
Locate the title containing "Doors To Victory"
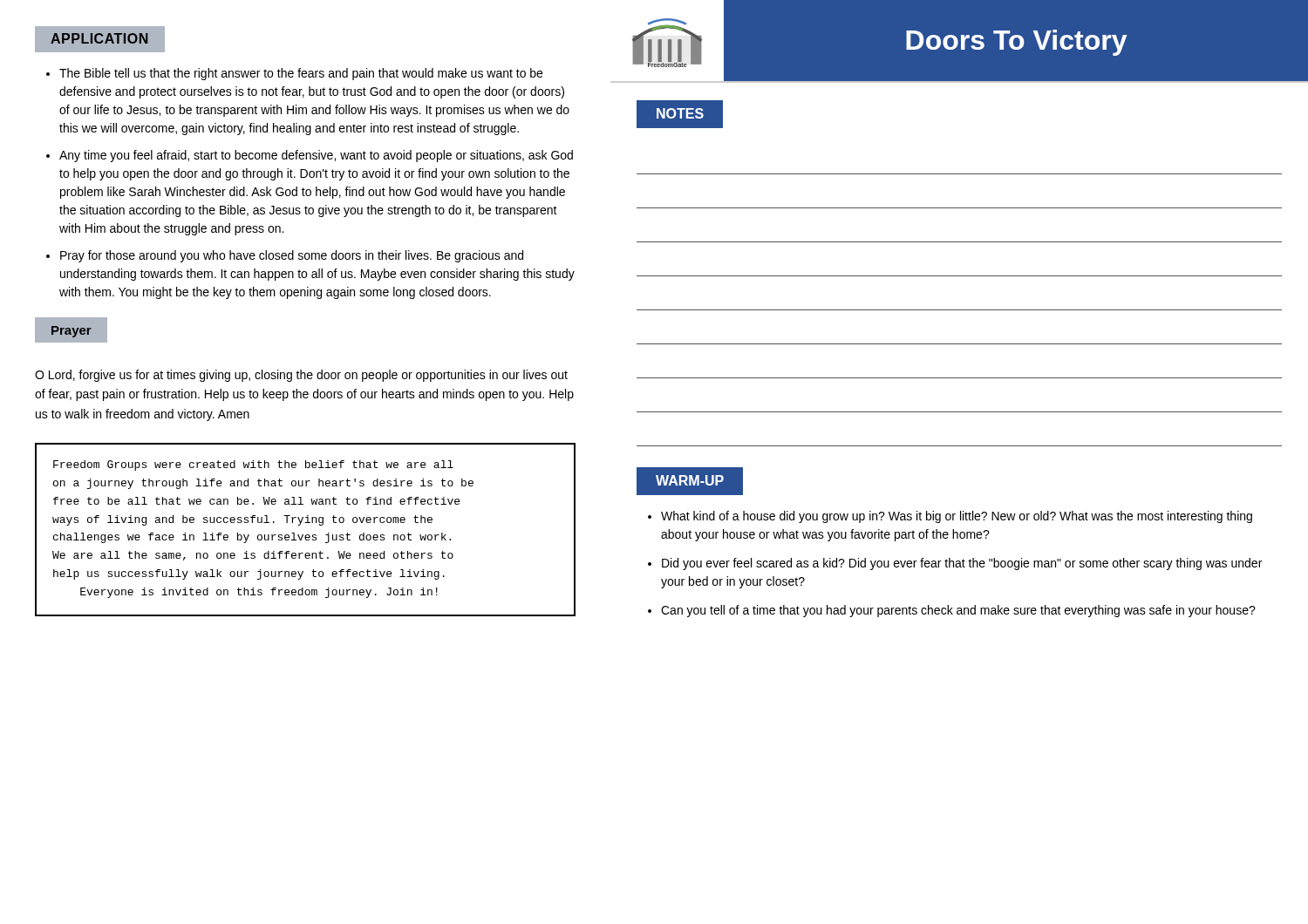point(1016,41)
